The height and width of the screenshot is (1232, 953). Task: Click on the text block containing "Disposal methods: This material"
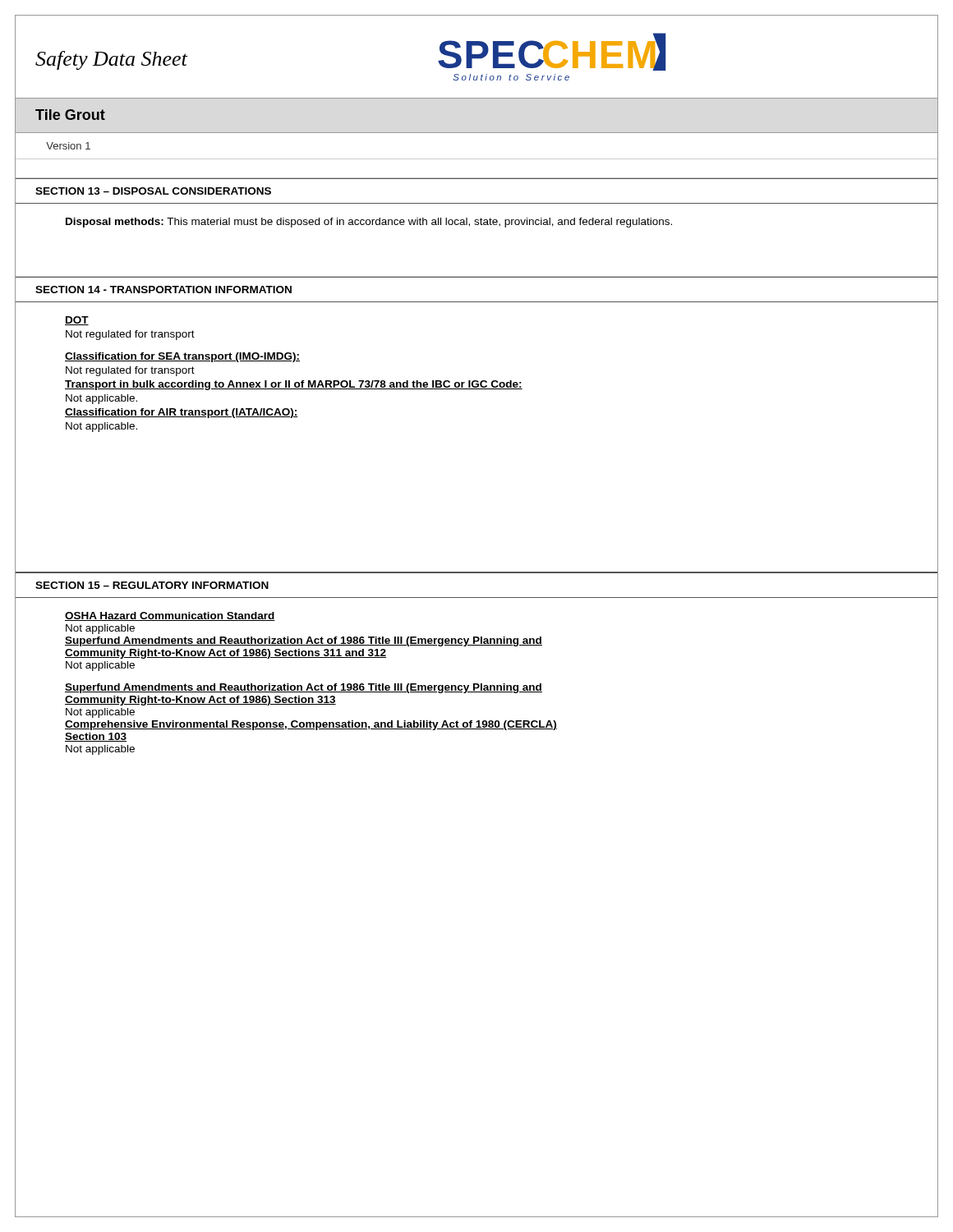coord(476,221)
